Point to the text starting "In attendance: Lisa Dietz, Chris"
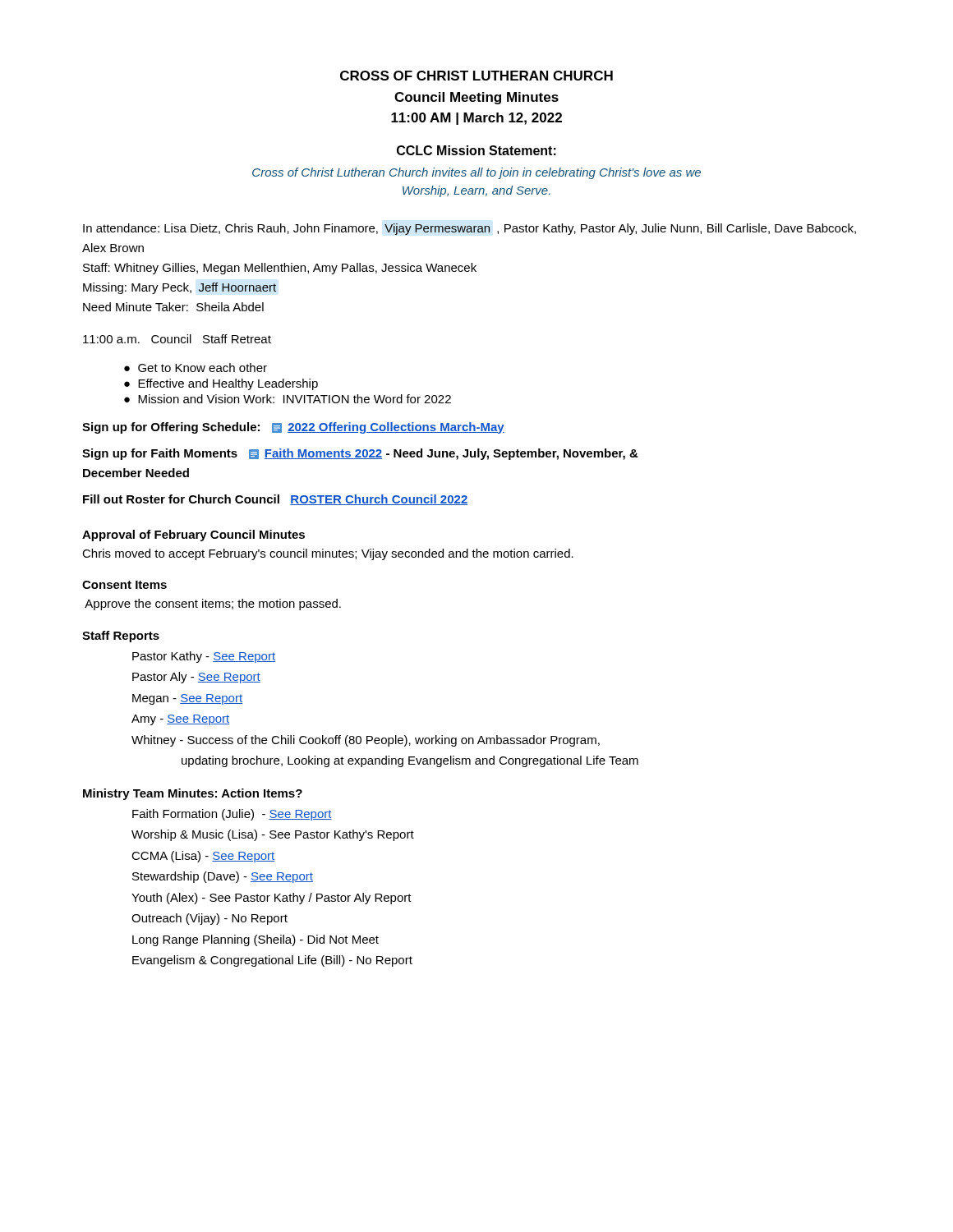 coord(470,266)
